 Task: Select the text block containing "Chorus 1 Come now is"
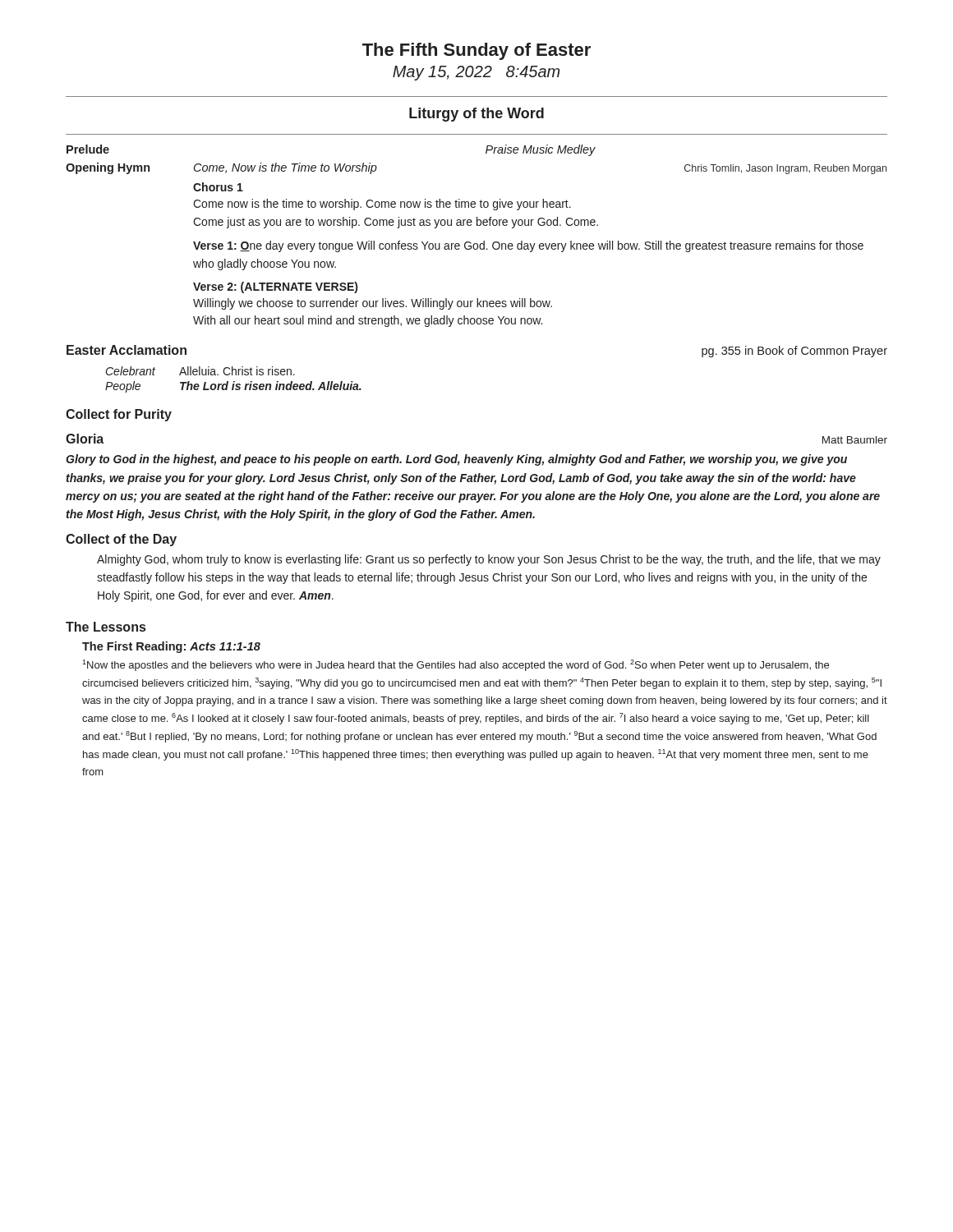(x=540, y=206)
